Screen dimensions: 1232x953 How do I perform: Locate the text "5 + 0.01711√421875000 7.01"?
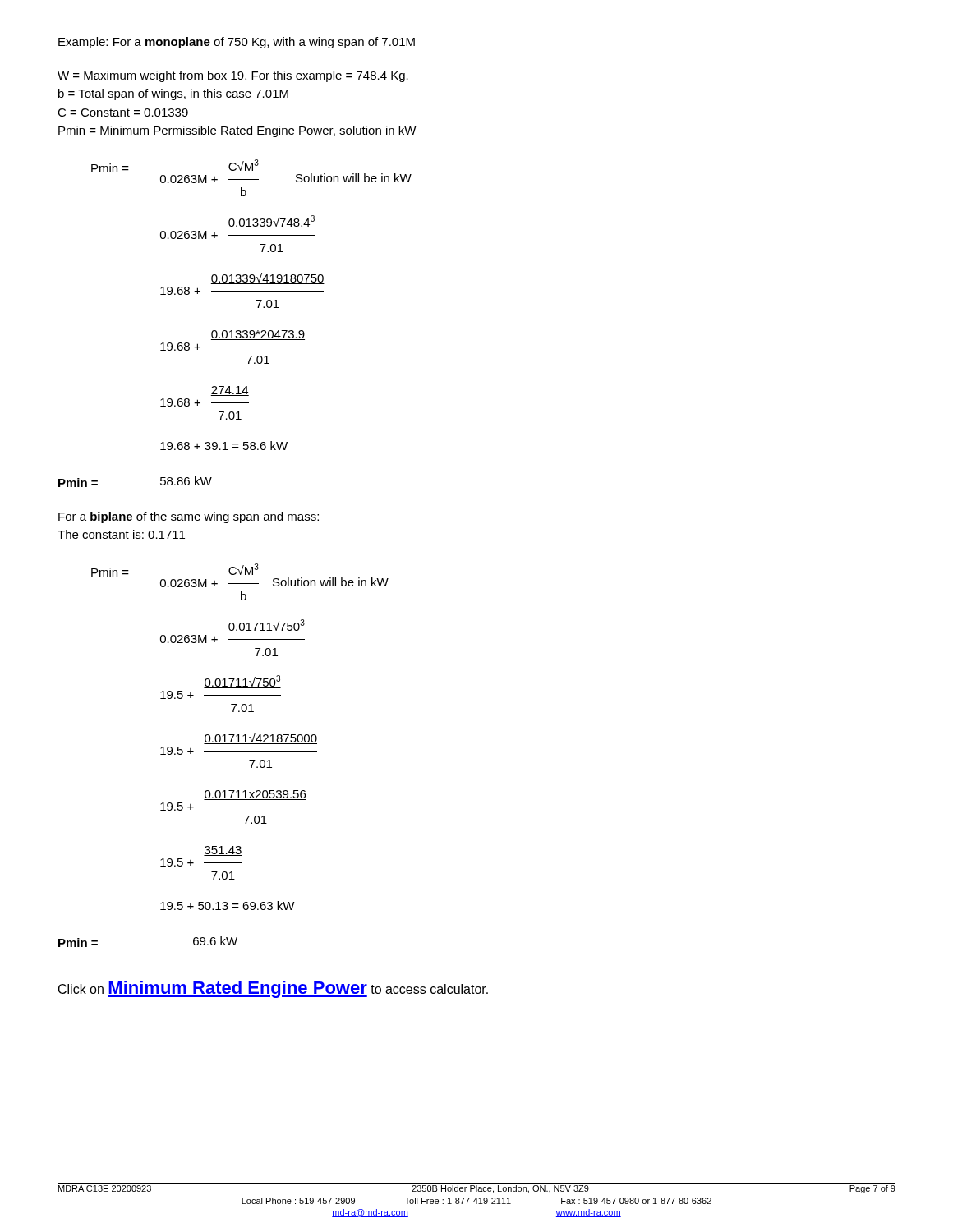[x=260, y=738]
